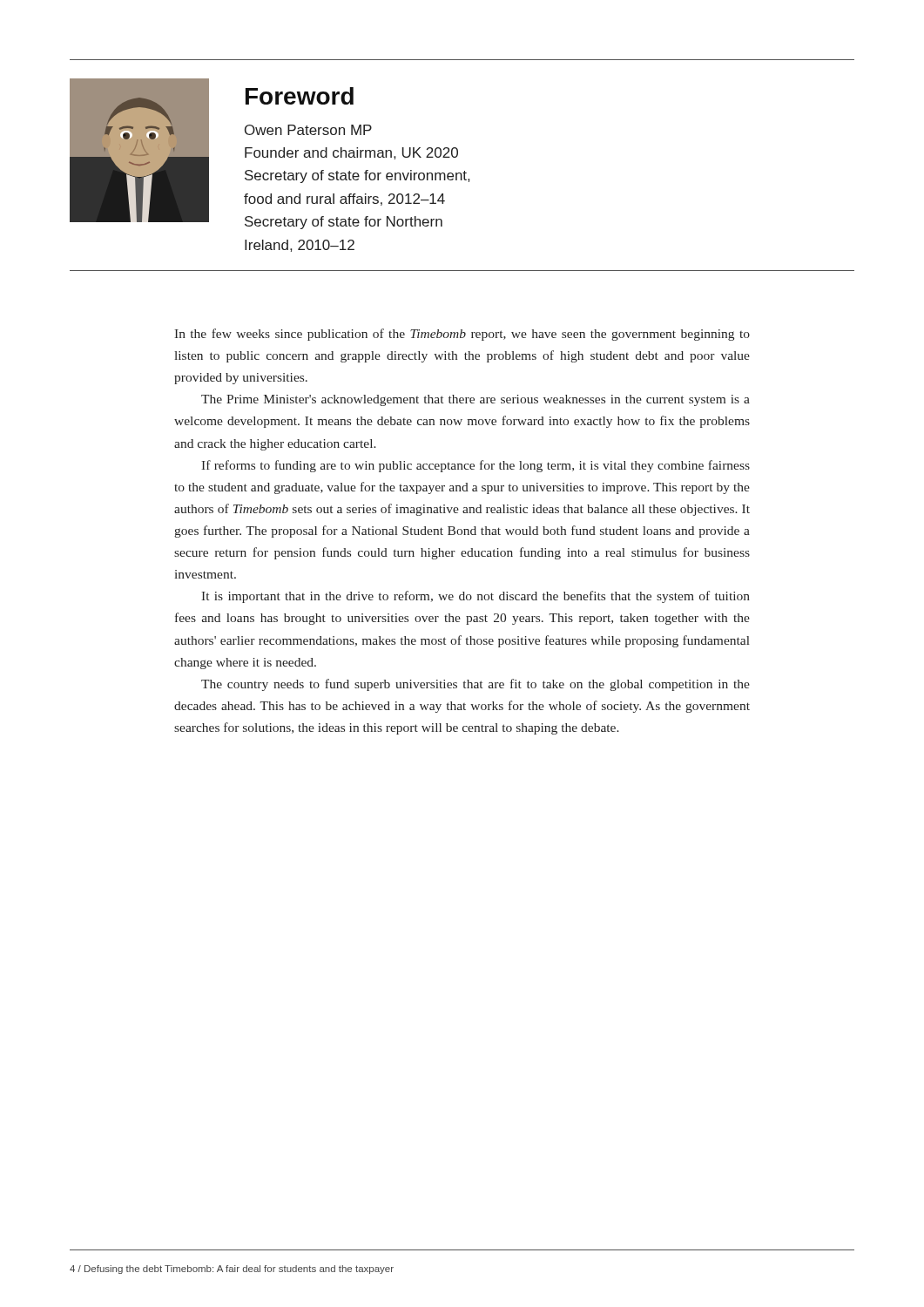Locate the title
Viewport: 924px width, 1307px height.
(x=299, y=97)
